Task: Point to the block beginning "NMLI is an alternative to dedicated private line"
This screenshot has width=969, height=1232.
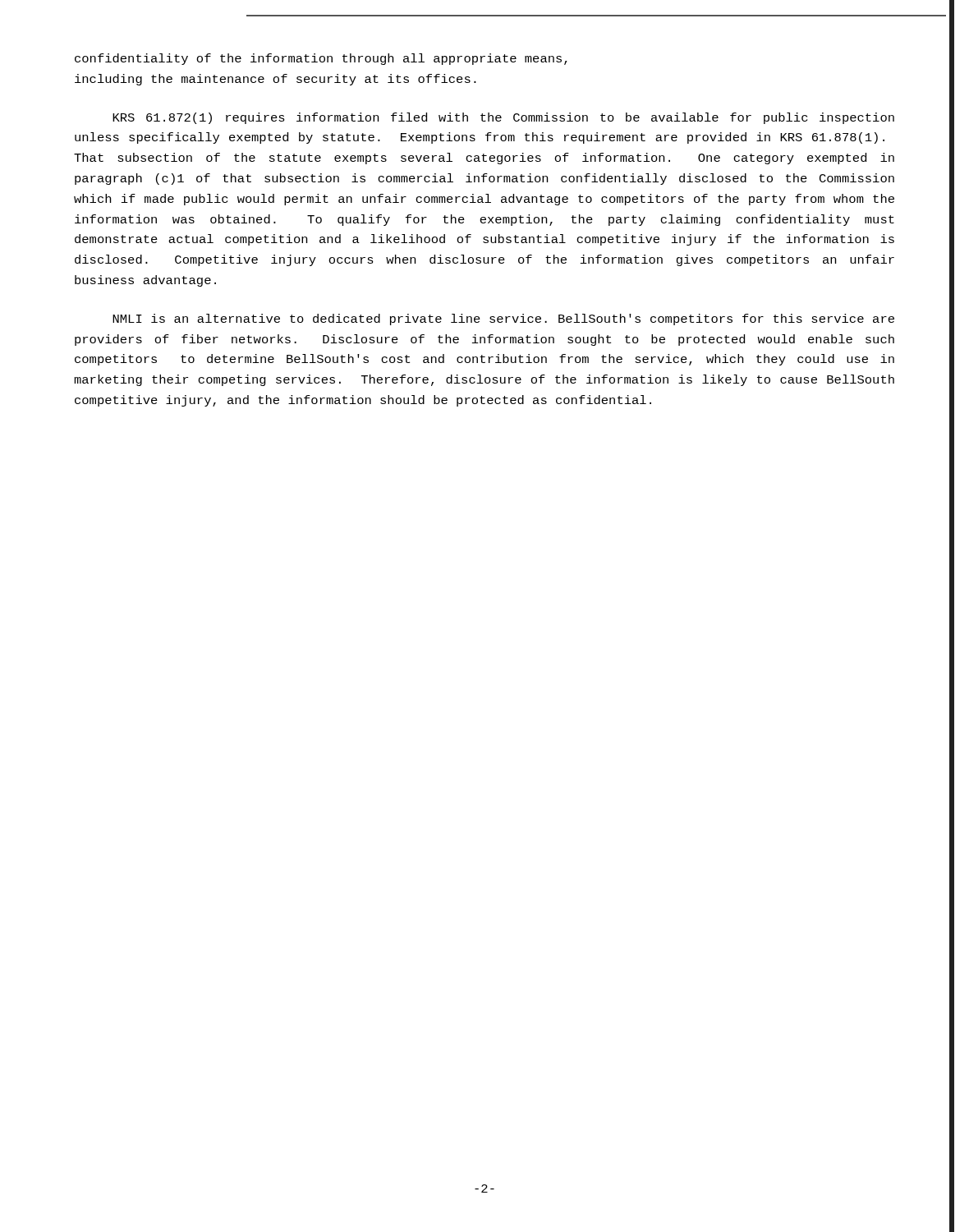Action: point(484,360)
